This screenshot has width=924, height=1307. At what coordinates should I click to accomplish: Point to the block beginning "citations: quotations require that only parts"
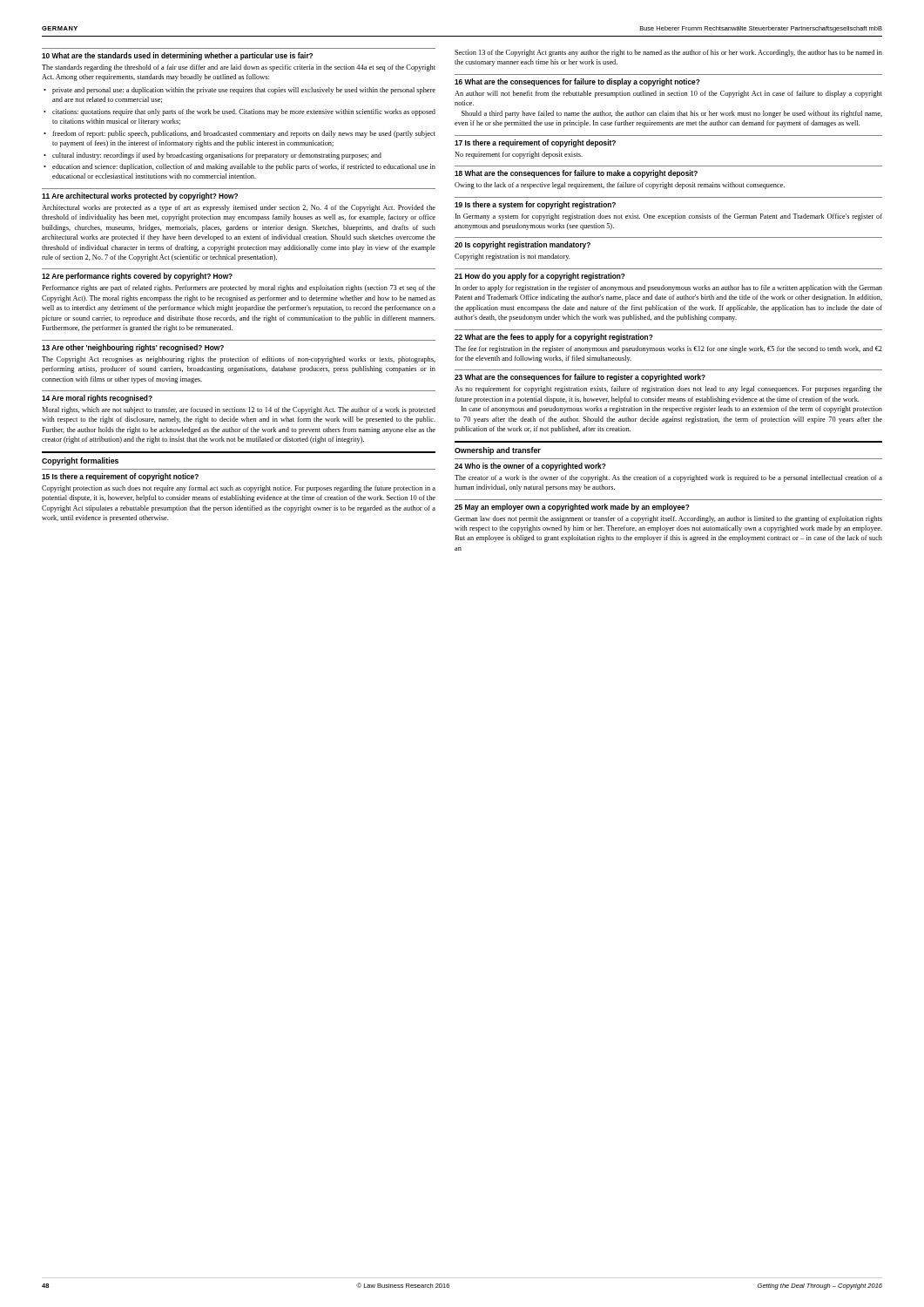[244, 117]
